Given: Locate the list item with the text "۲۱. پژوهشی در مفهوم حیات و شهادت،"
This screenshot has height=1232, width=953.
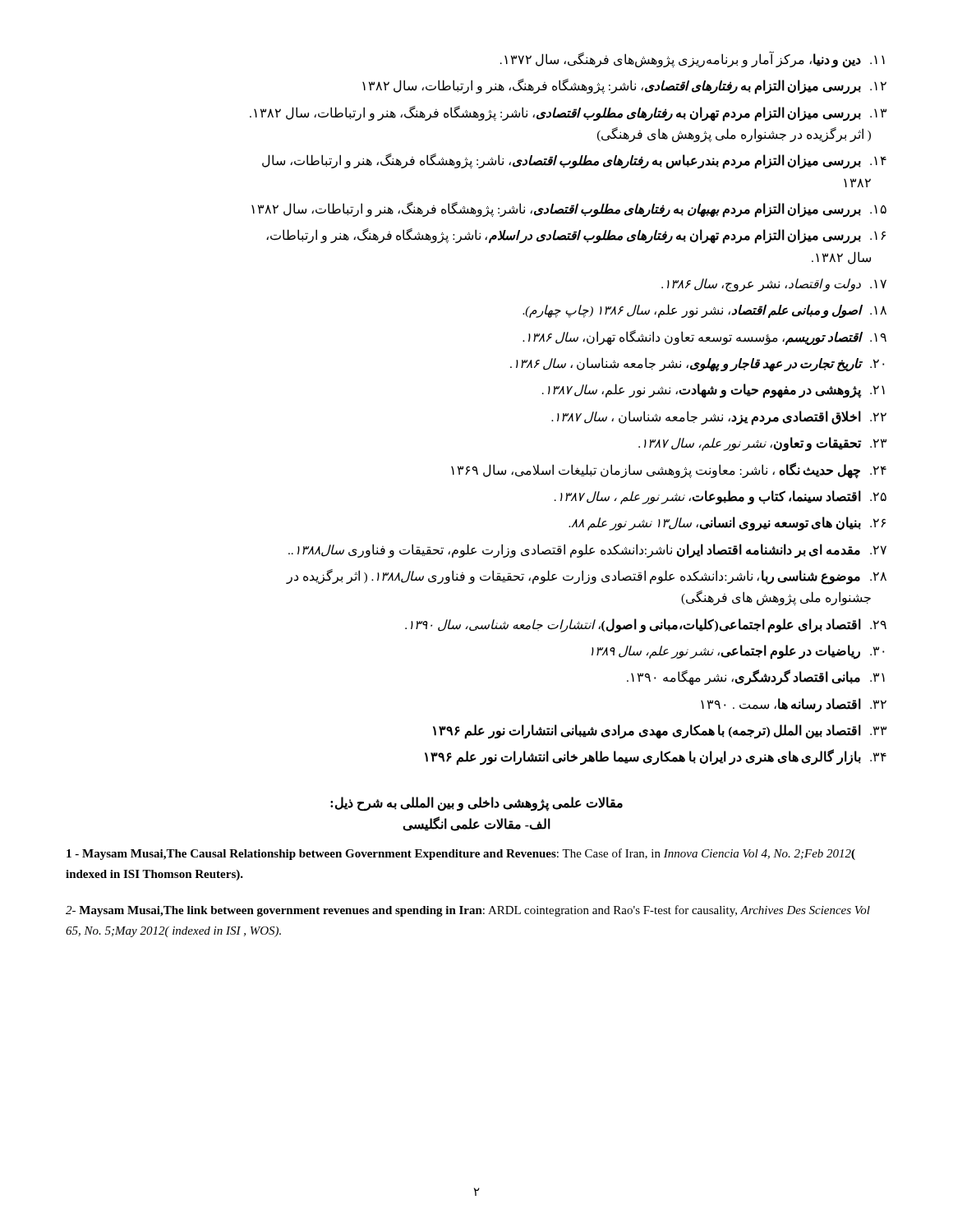Looking at the screenshot, I should coord(714,391).
